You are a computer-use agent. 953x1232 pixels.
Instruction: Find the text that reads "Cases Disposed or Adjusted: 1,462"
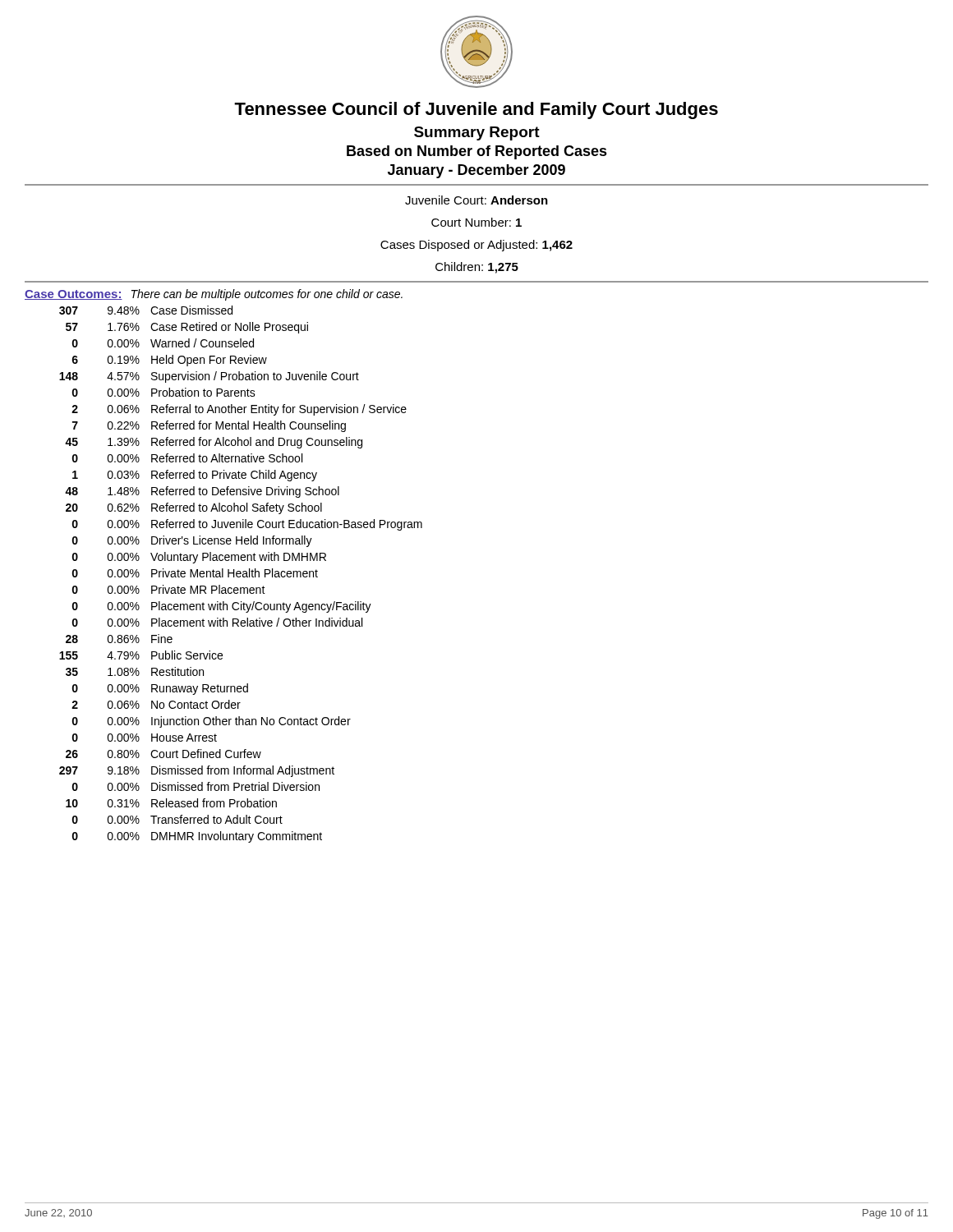point(476,244)
